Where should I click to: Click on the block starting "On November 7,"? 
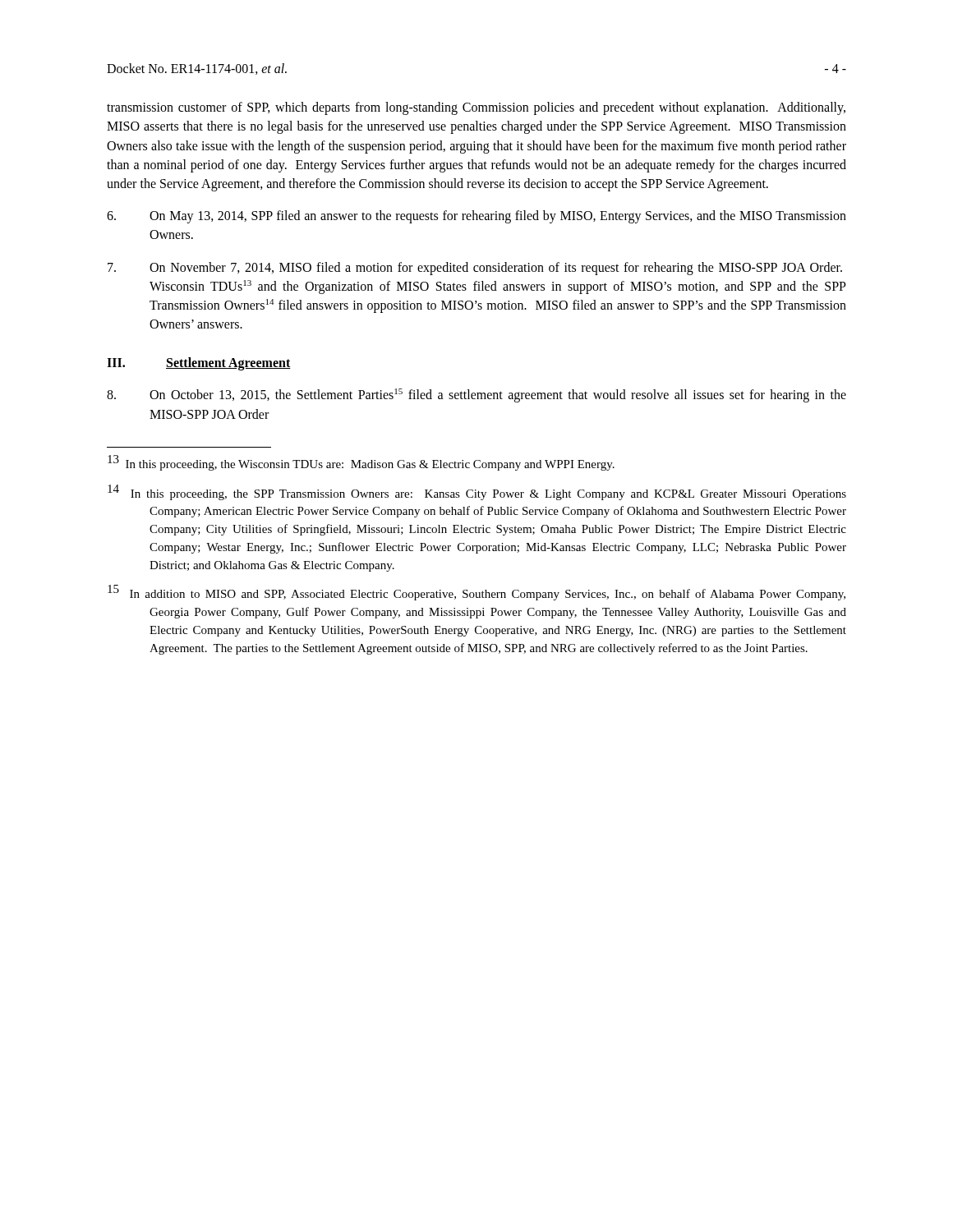[x=476, y=296]
